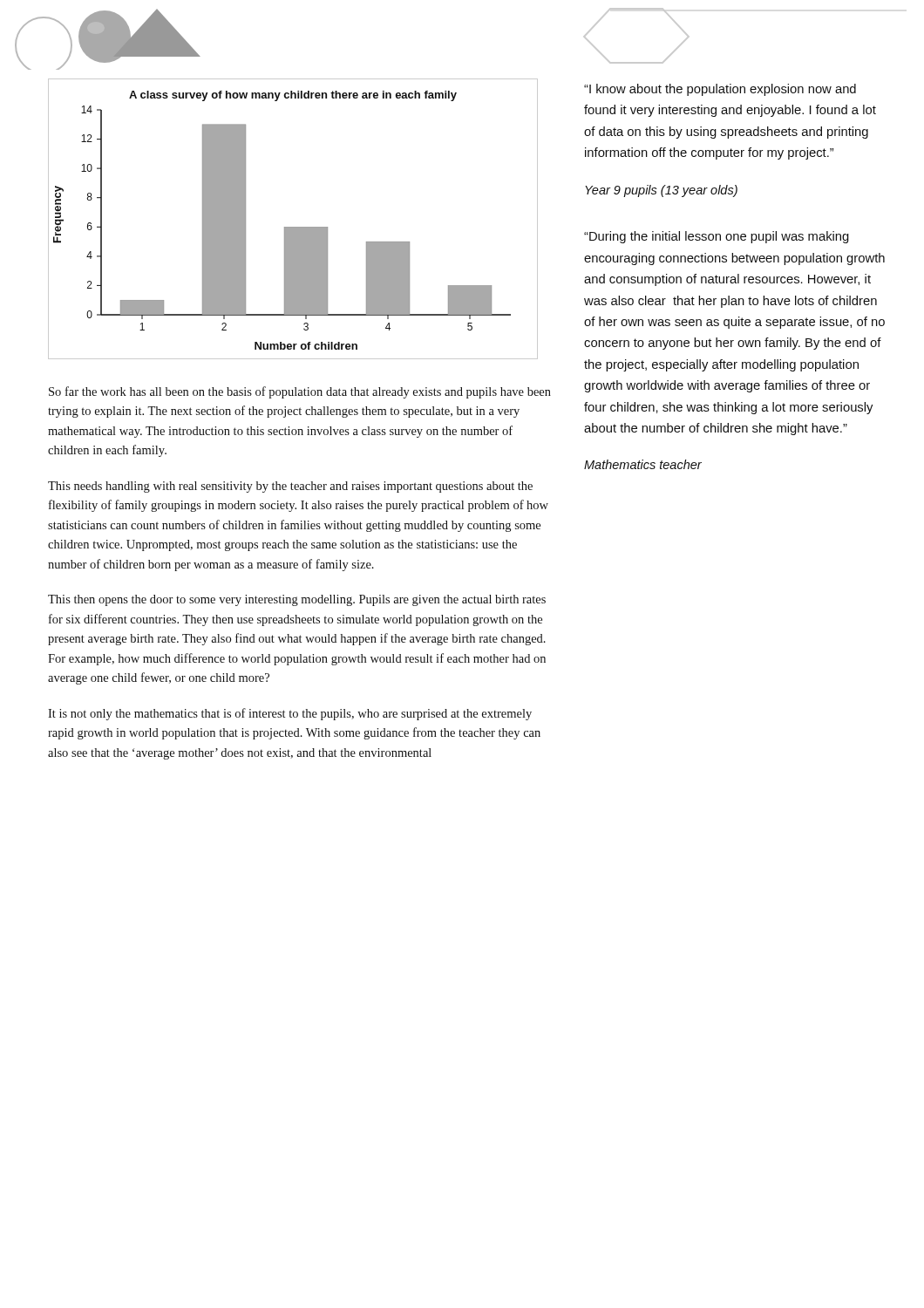Select the text containing "Year 9 pupils (13 year olds)"
Screen dimensions: 1308x924
[x=661, y=190]
